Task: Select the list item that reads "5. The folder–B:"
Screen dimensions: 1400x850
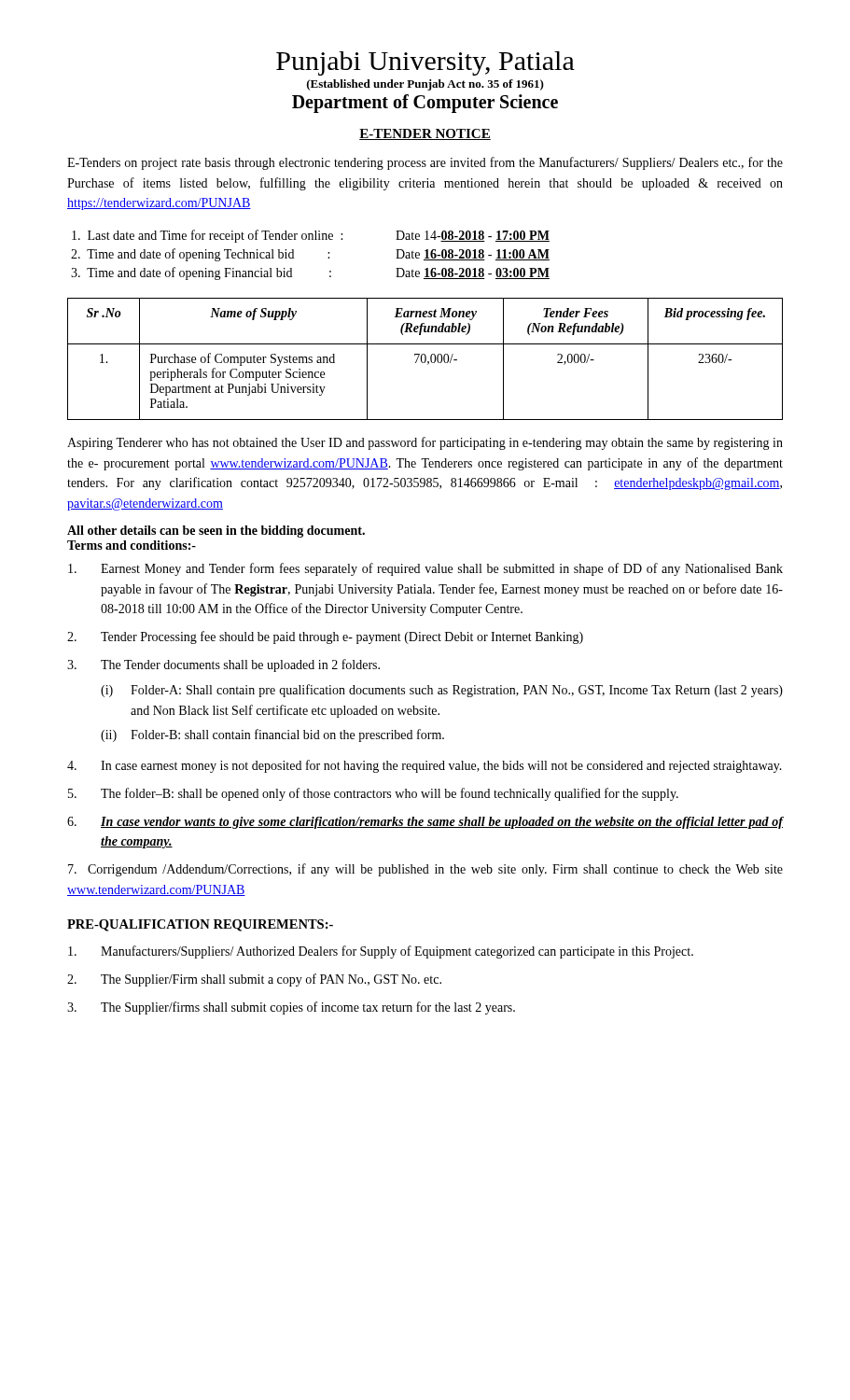Action: (x=425, y=794)
